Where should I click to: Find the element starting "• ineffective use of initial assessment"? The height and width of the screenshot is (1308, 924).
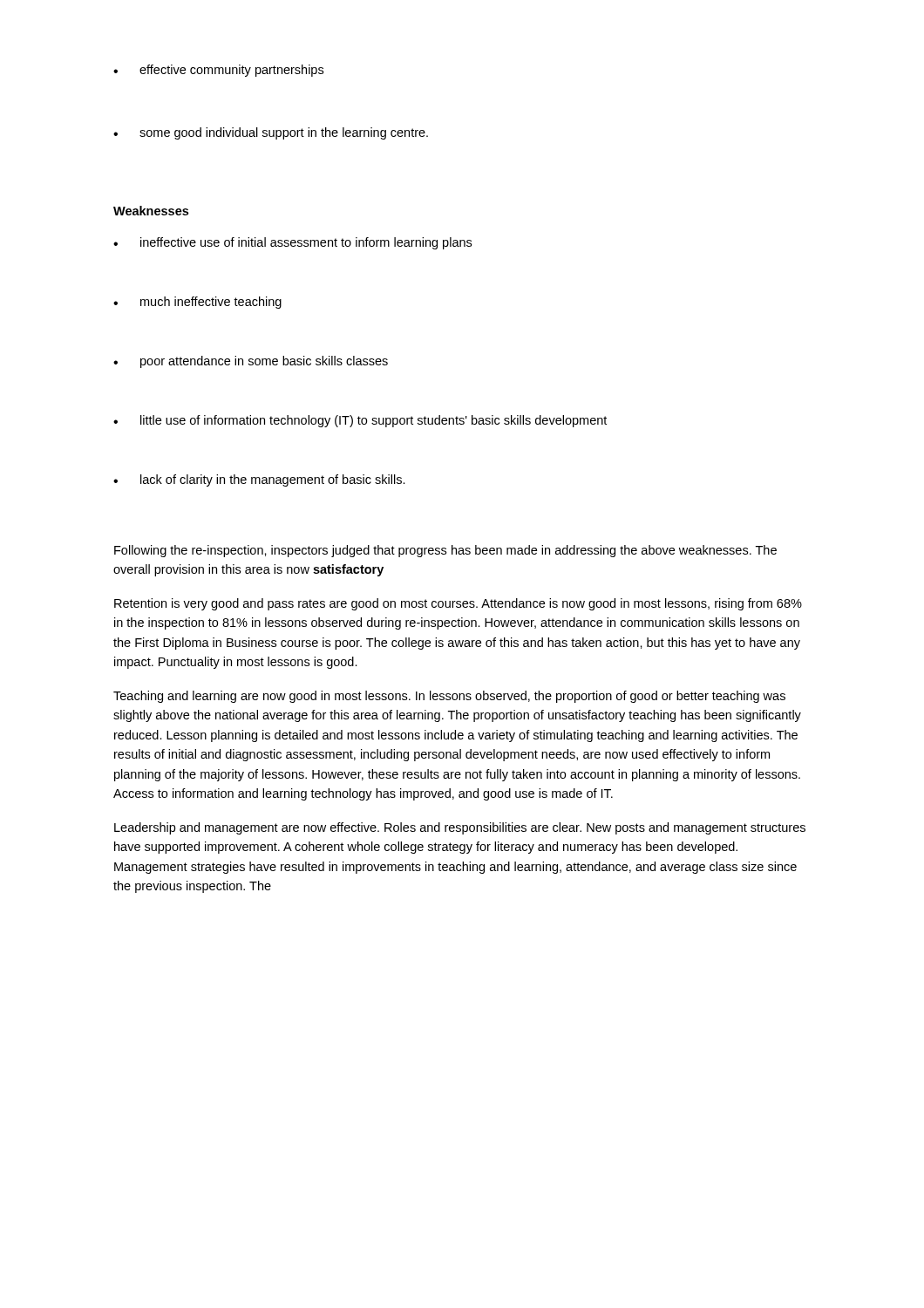[293, 244]
